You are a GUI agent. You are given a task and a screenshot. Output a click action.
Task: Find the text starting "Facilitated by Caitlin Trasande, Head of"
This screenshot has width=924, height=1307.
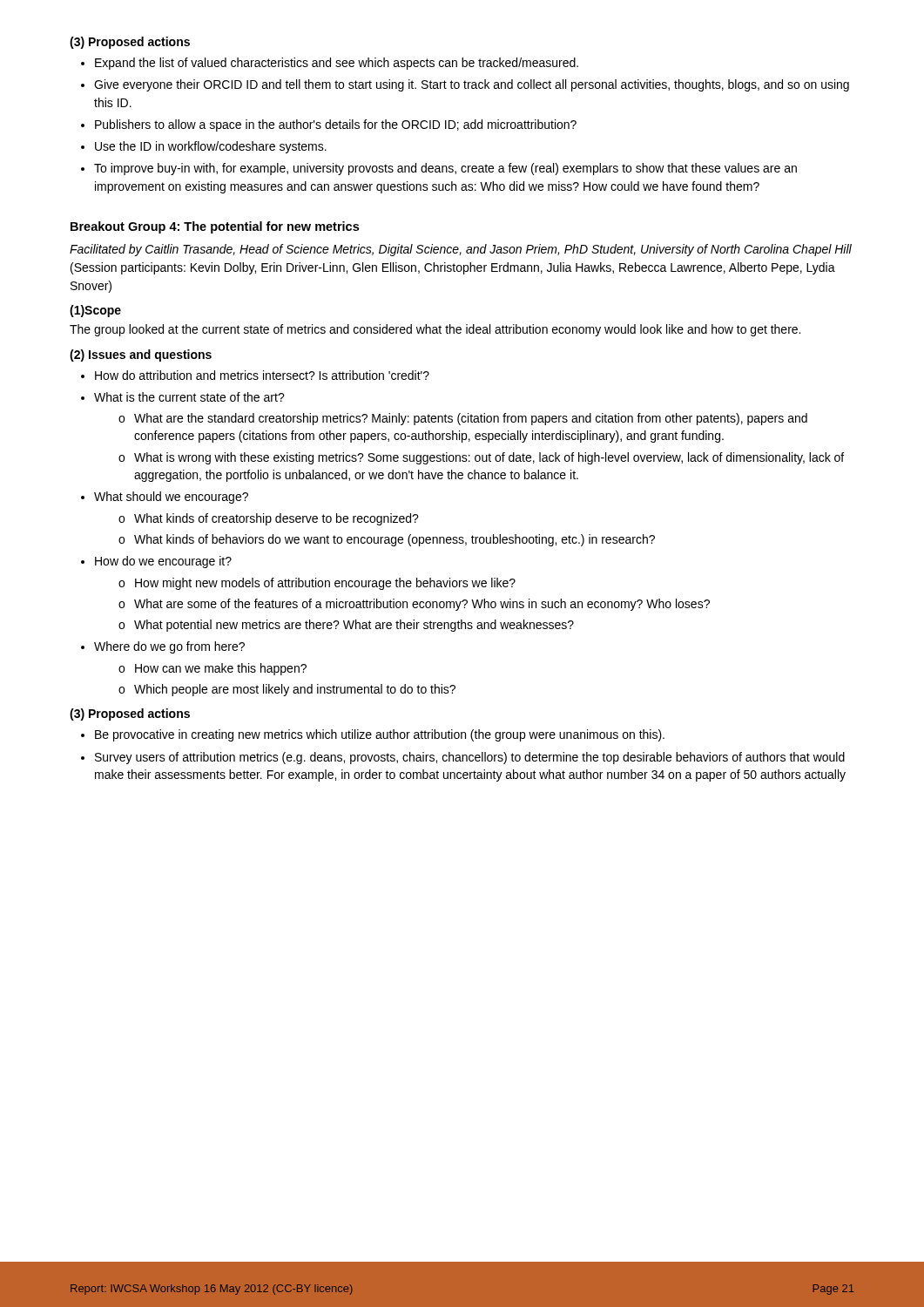coord(461,267)
